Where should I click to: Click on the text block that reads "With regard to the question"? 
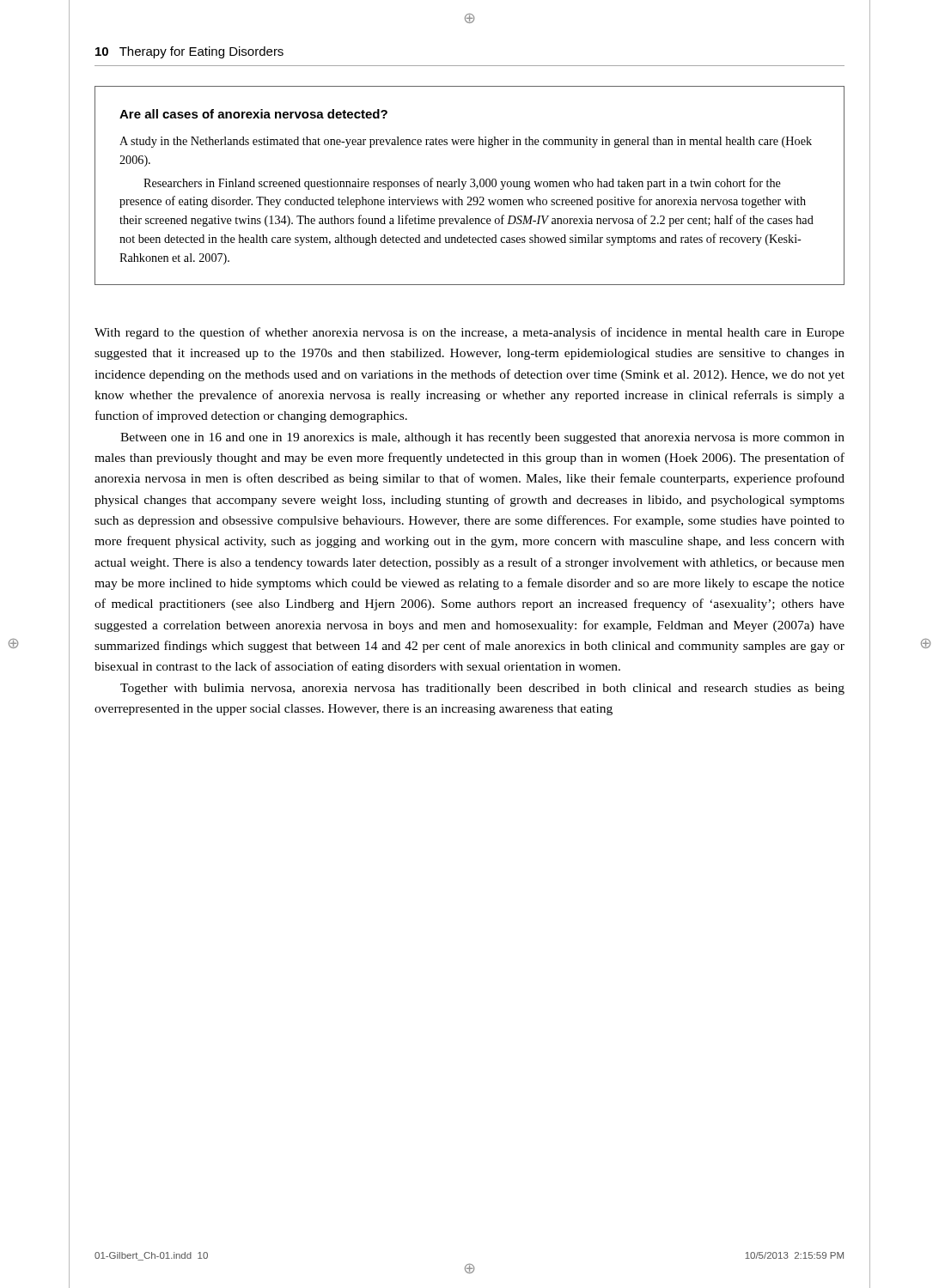470,374
